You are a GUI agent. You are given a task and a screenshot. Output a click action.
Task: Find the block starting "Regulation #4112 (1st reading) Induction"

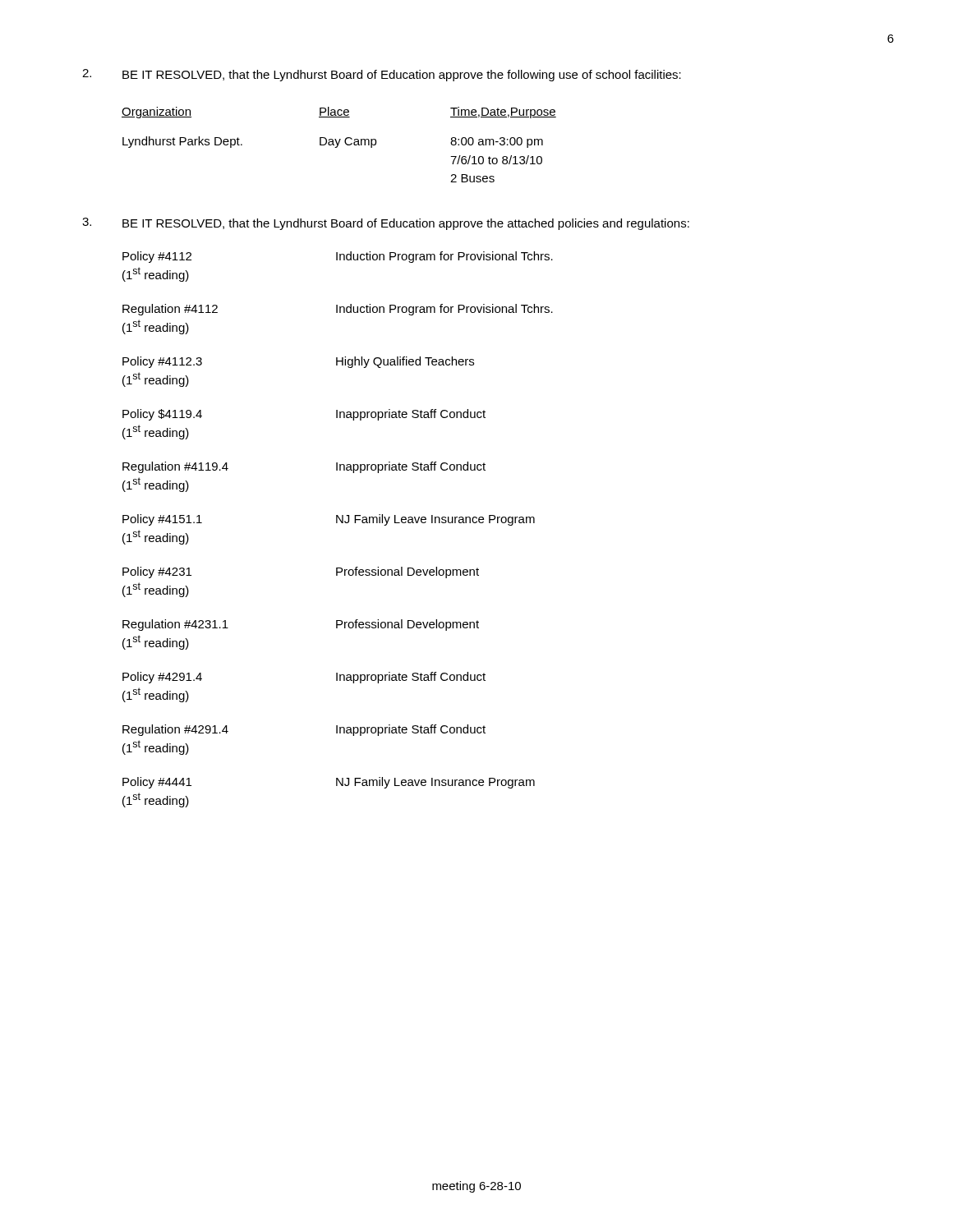tap(338, 318)
